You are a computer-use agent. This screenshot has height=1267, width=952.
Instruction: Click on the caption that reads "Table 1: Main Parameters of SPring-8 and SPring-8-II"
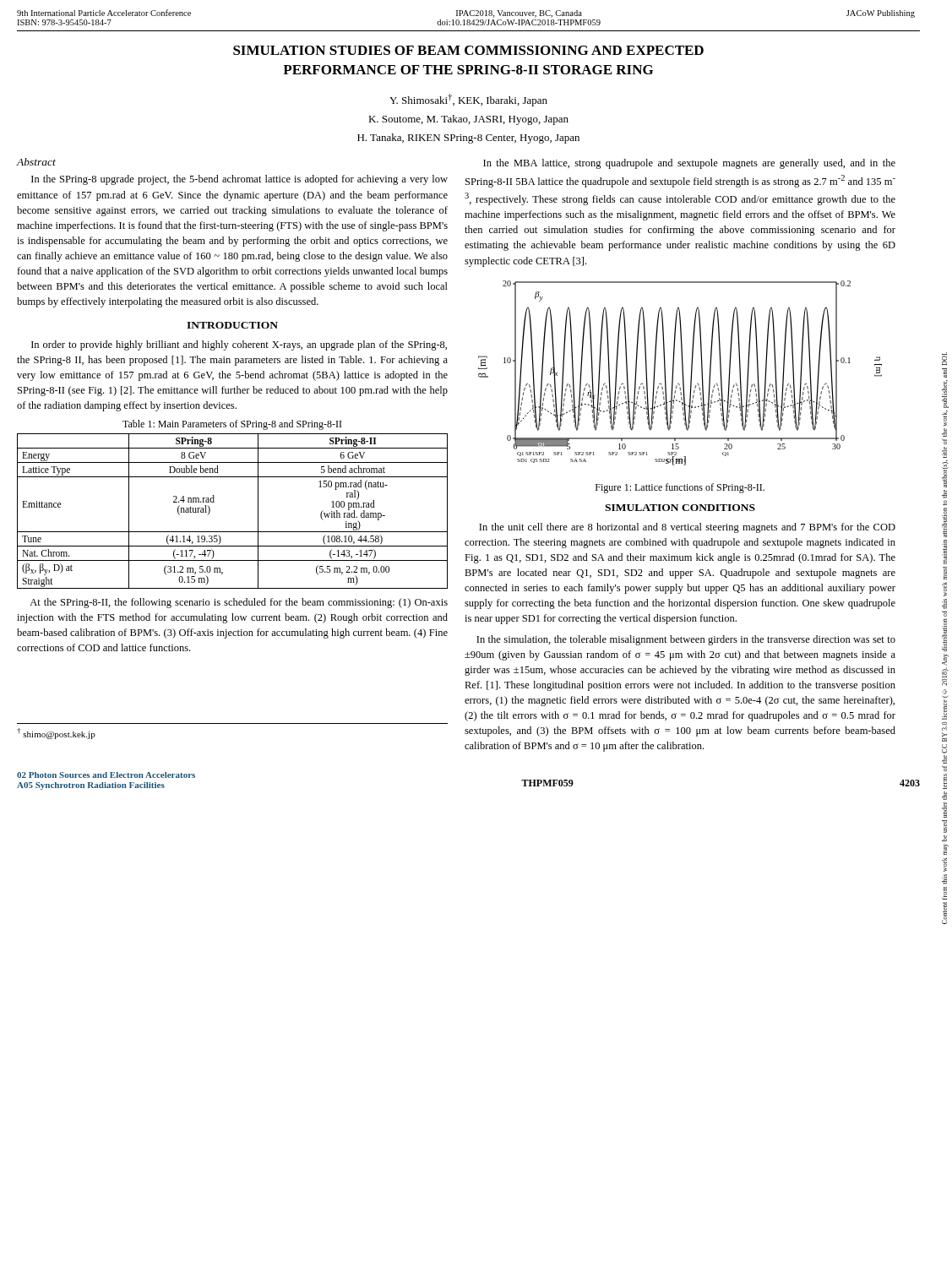click(x=232, y=424)
